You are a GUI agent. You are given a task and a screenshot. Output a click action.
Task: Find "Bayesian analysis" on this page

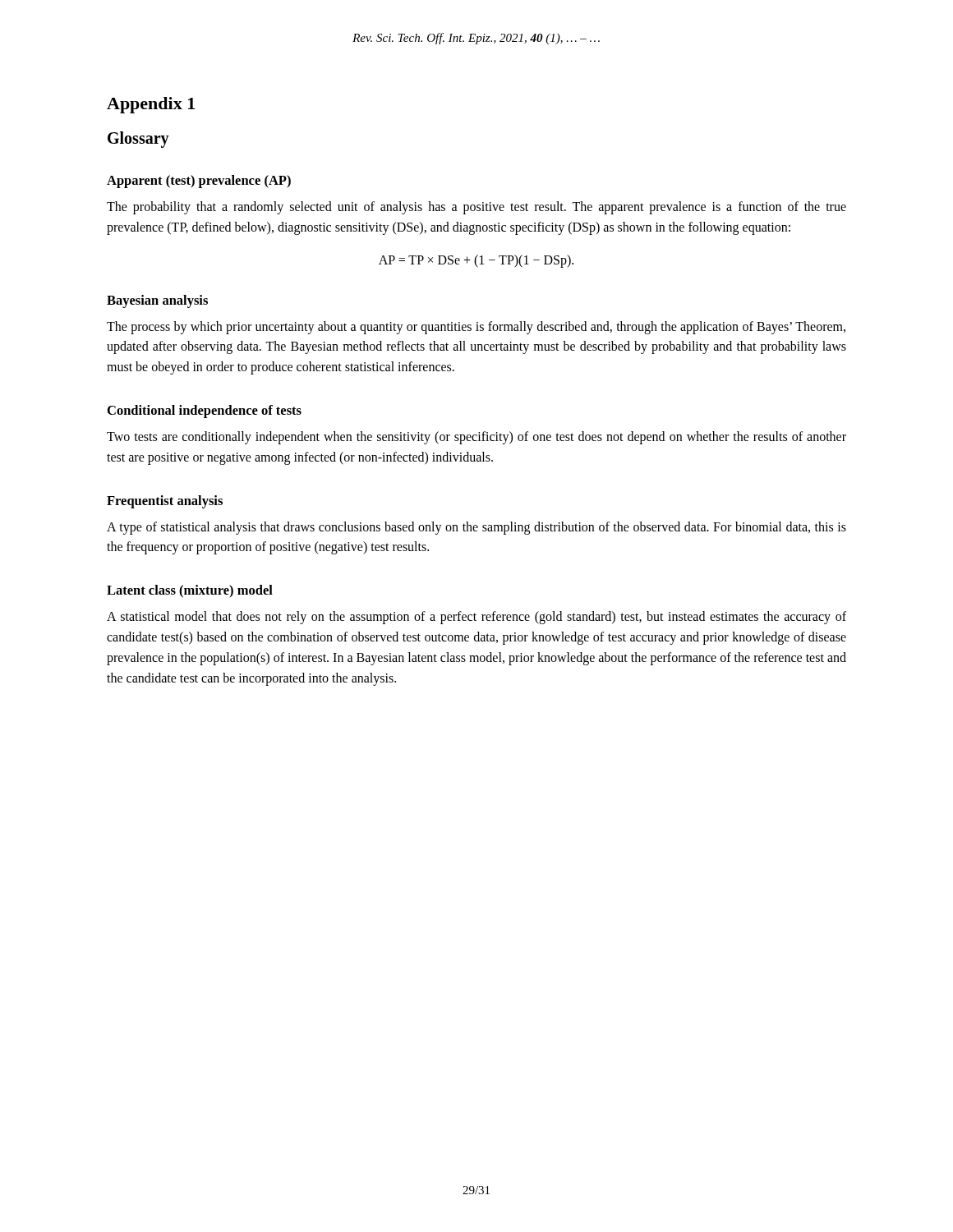click(x=157, y=300)
